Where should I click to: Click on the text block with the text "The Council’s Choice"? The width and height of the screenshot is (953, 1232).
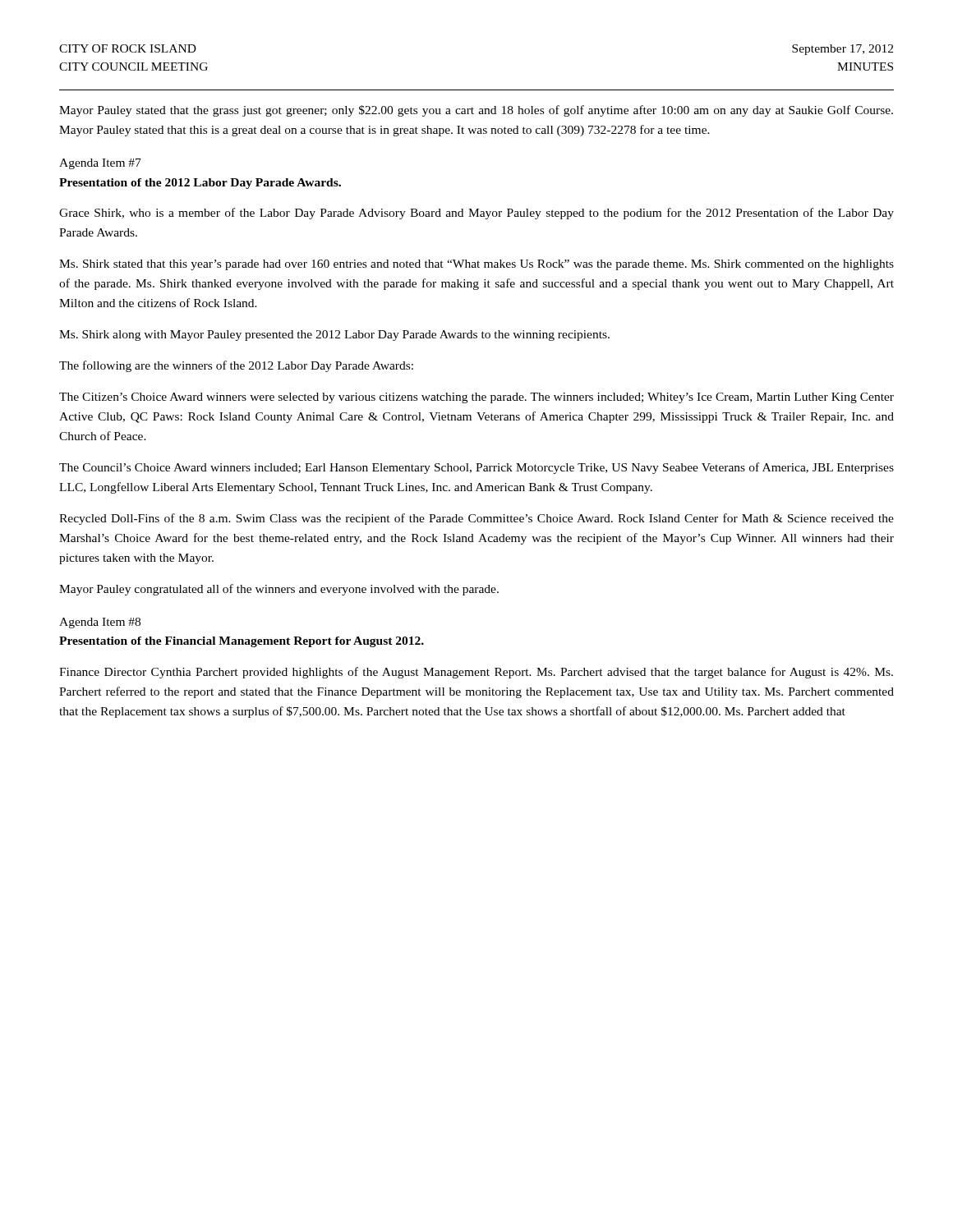[x=476, y=477]
